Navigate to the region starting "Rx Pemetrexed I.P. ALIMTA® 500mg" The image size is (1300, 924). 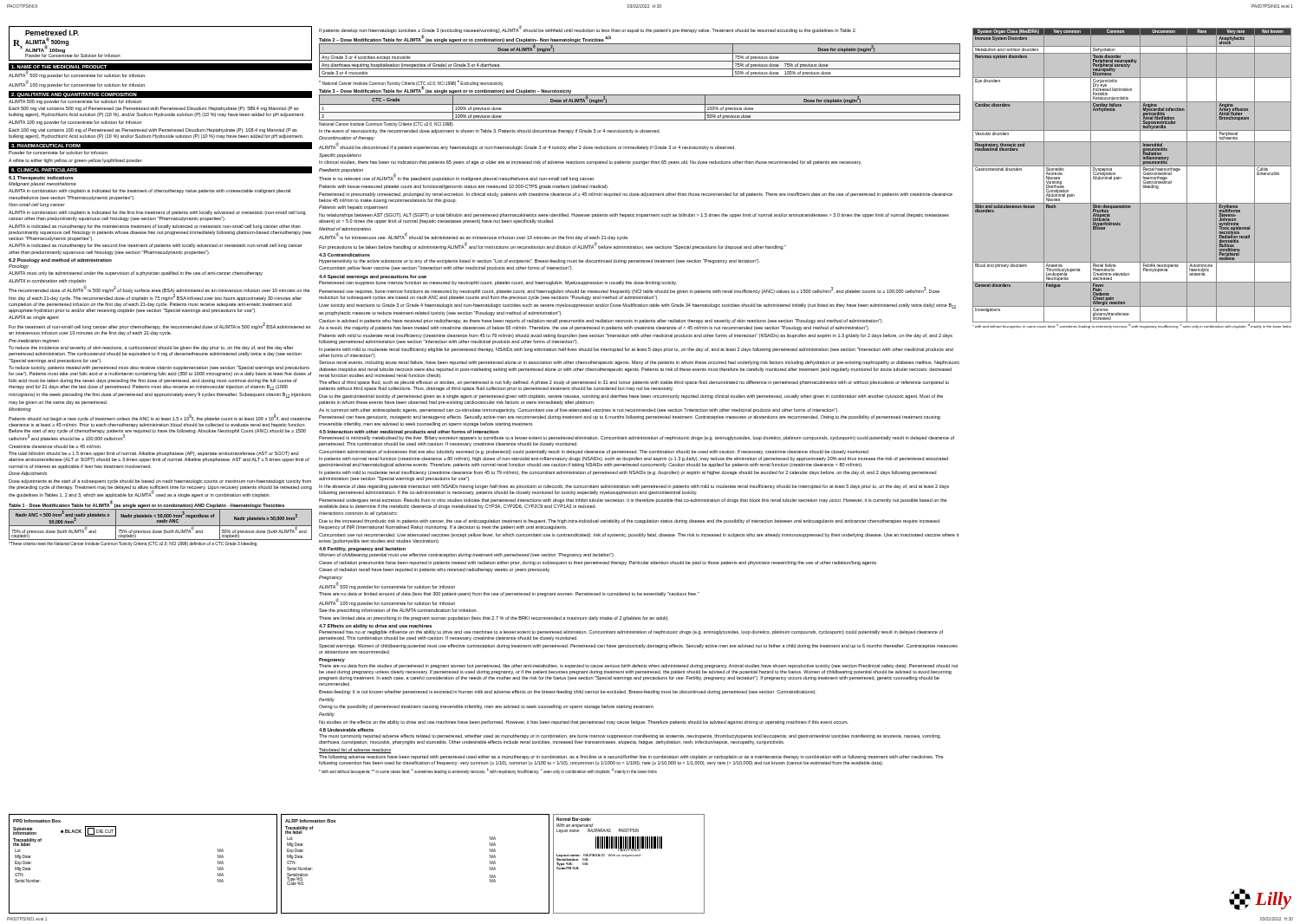[52, 33]
